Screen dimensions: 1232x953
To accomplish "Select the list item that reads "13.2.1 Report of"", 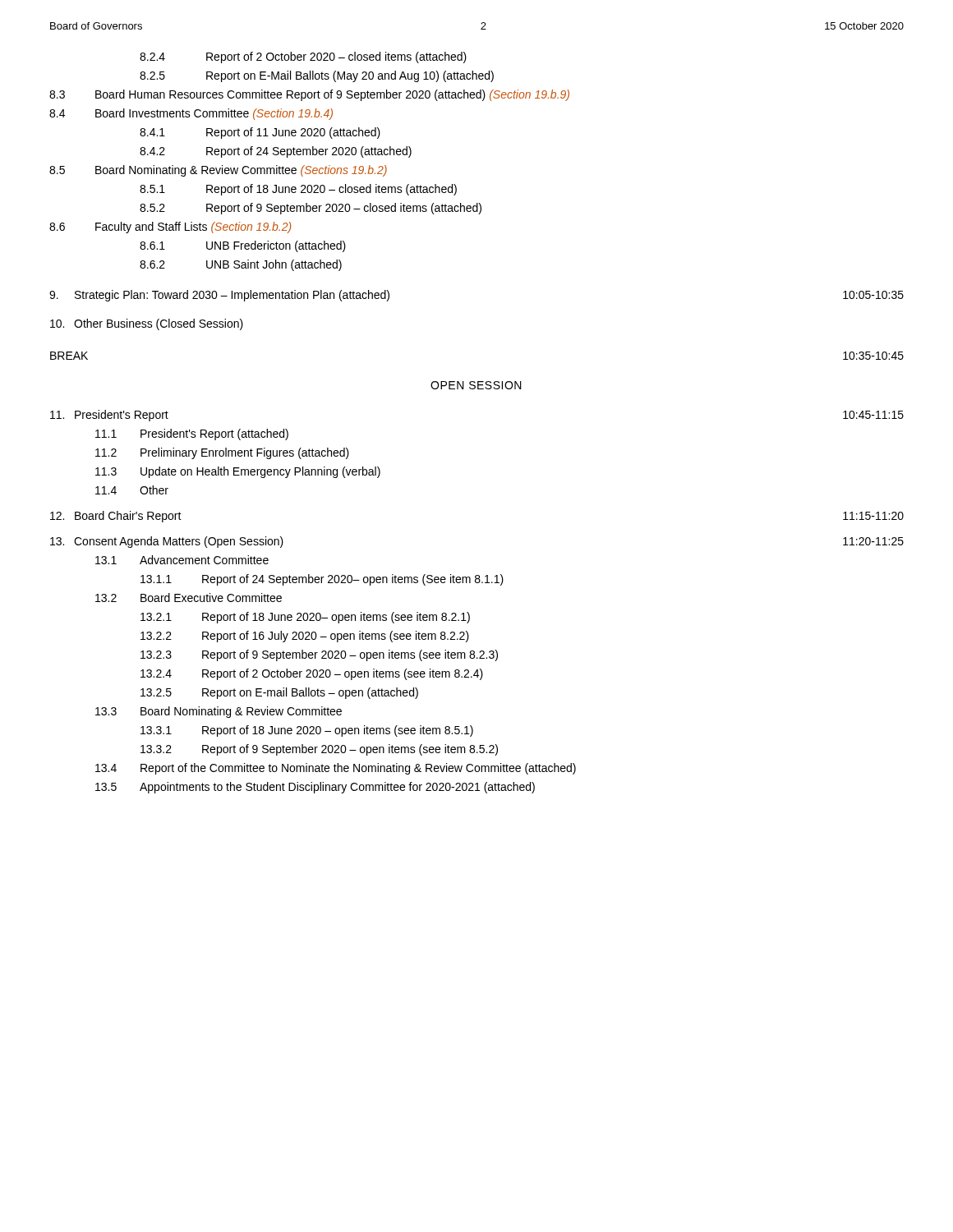I will tap(305, 617).
